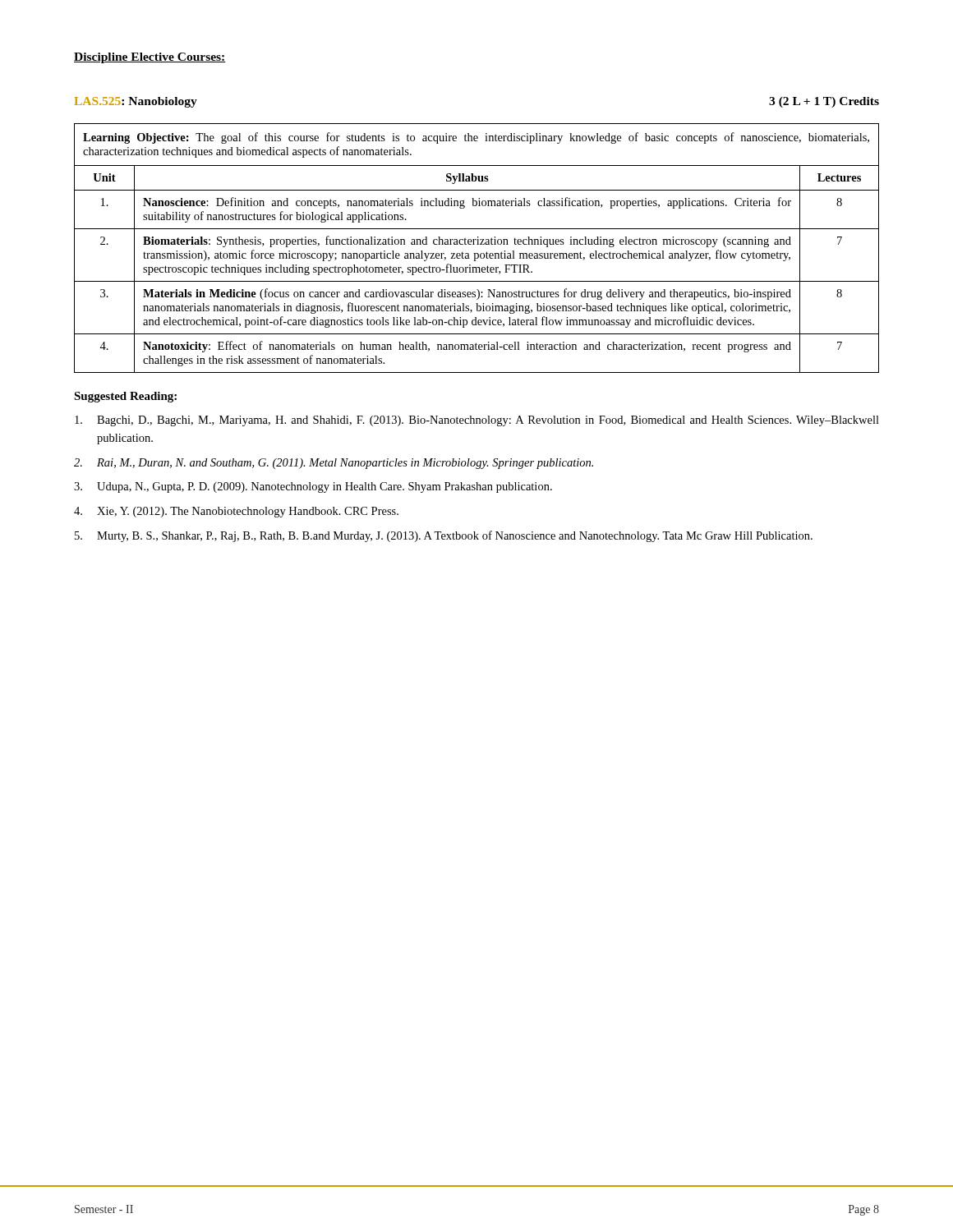This screenshot has height=1232, width=953.
Task: Locate the list item with the text "5. Murty, B. S., Shankar,"
Action: [476, 536]
